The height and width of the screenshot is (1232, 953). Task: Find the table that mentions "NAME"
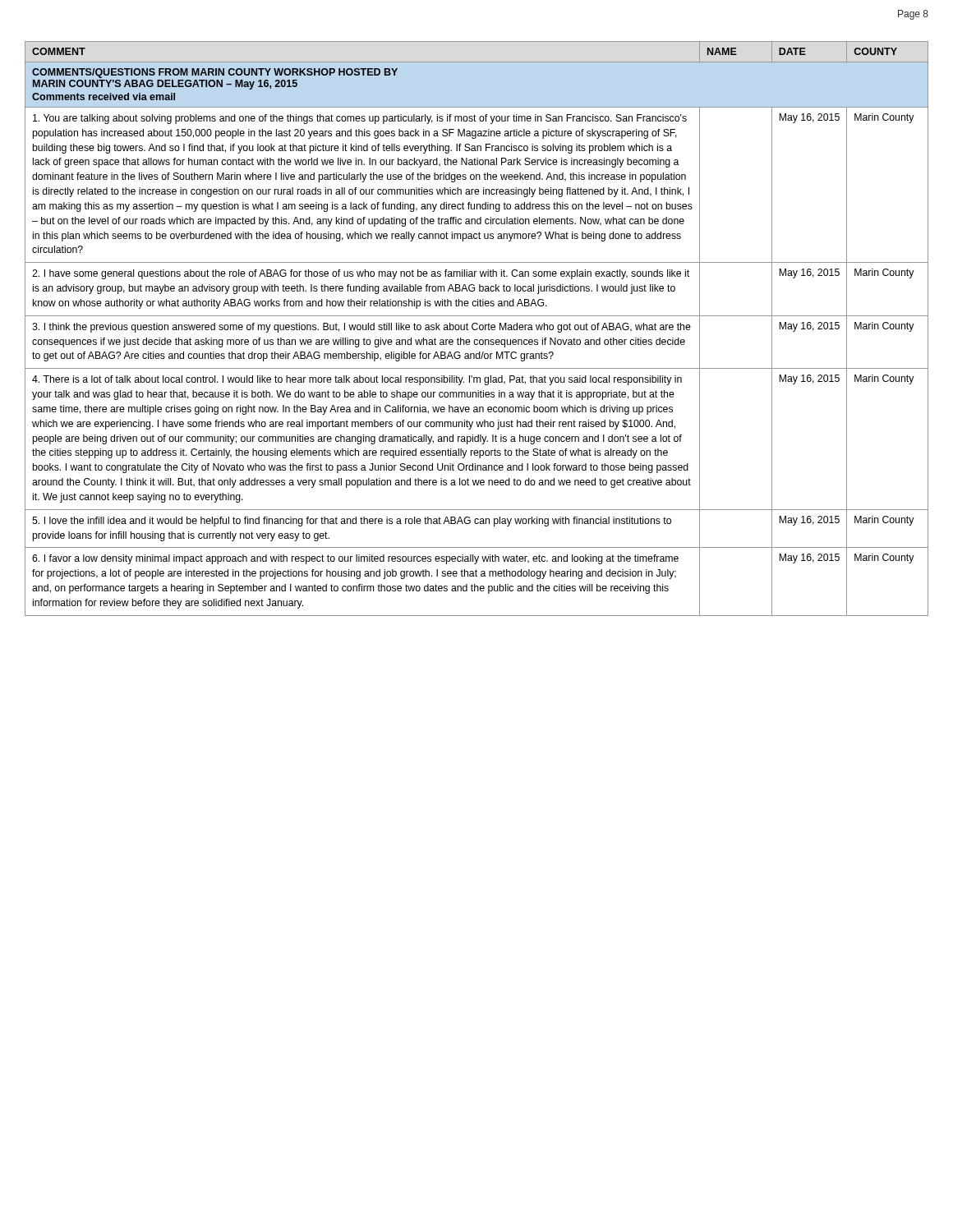(x=476, y=328)
